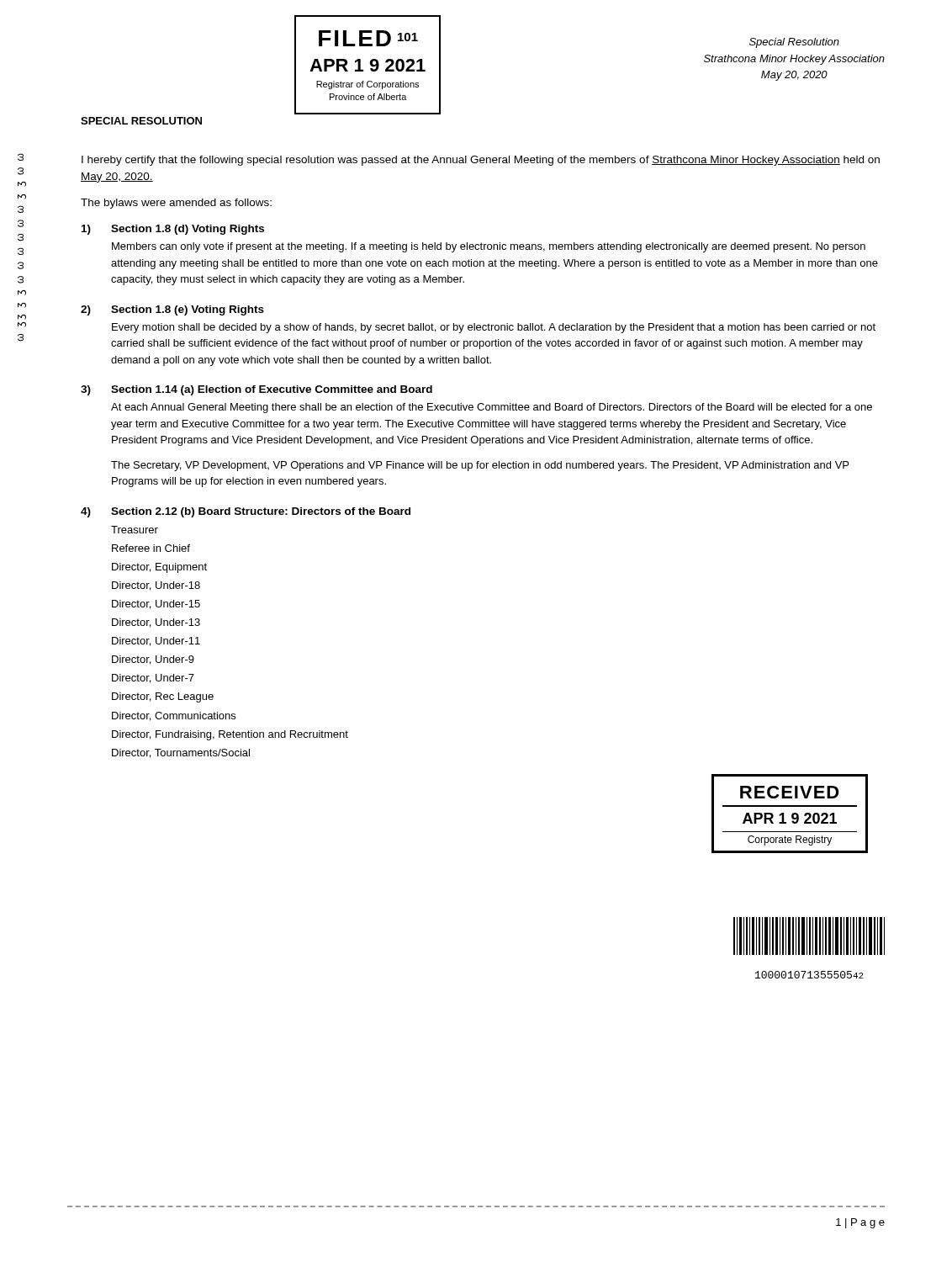Click on the text that reads "SPECIAL RESOLUTION"
Image resolution: width=952 pixels, height=1262 pixels.
(142, 121)
